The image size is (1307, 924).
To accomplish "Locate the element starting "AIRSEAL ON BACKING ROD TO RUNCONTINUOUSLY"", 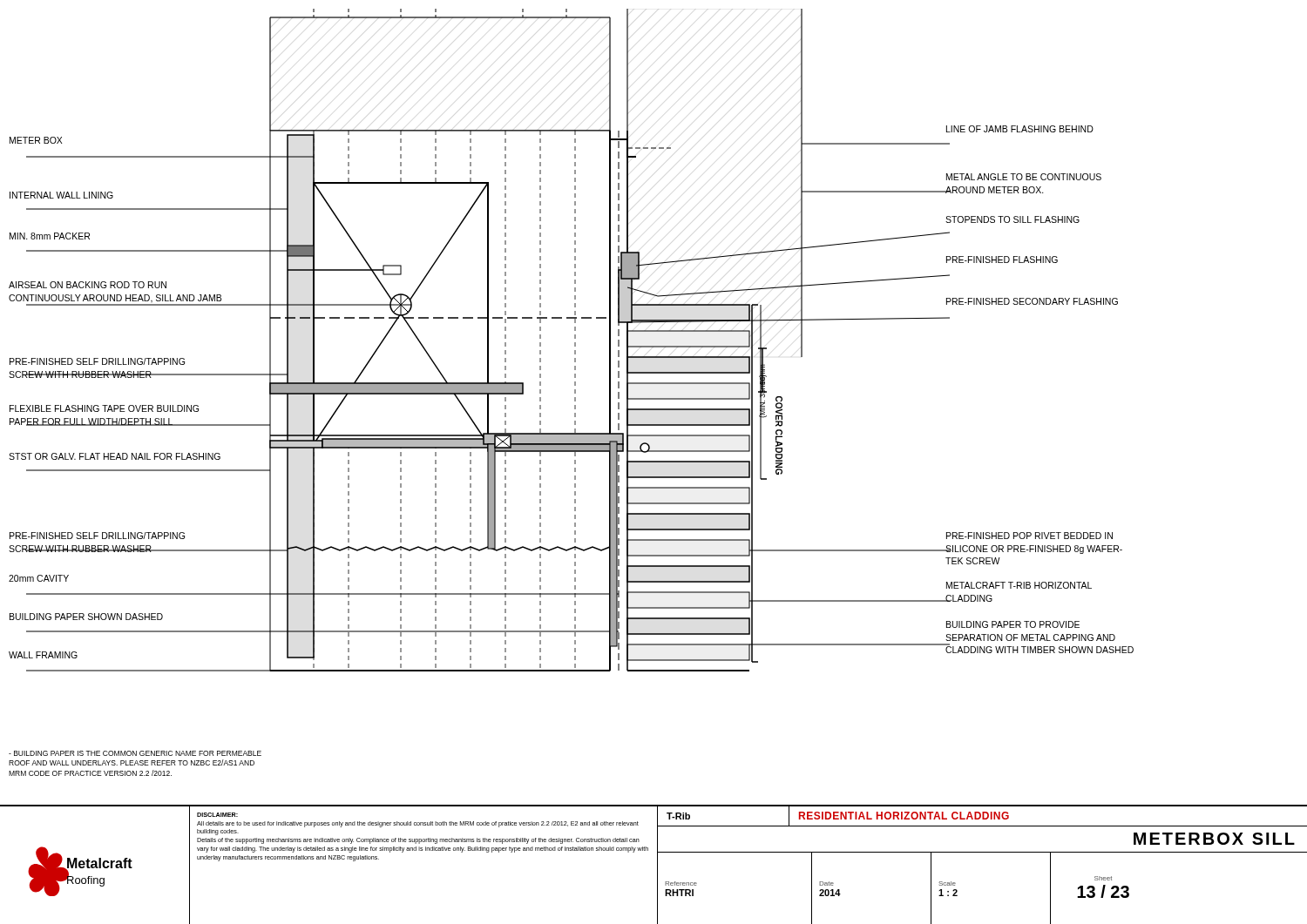I will [x=115, y=291].
